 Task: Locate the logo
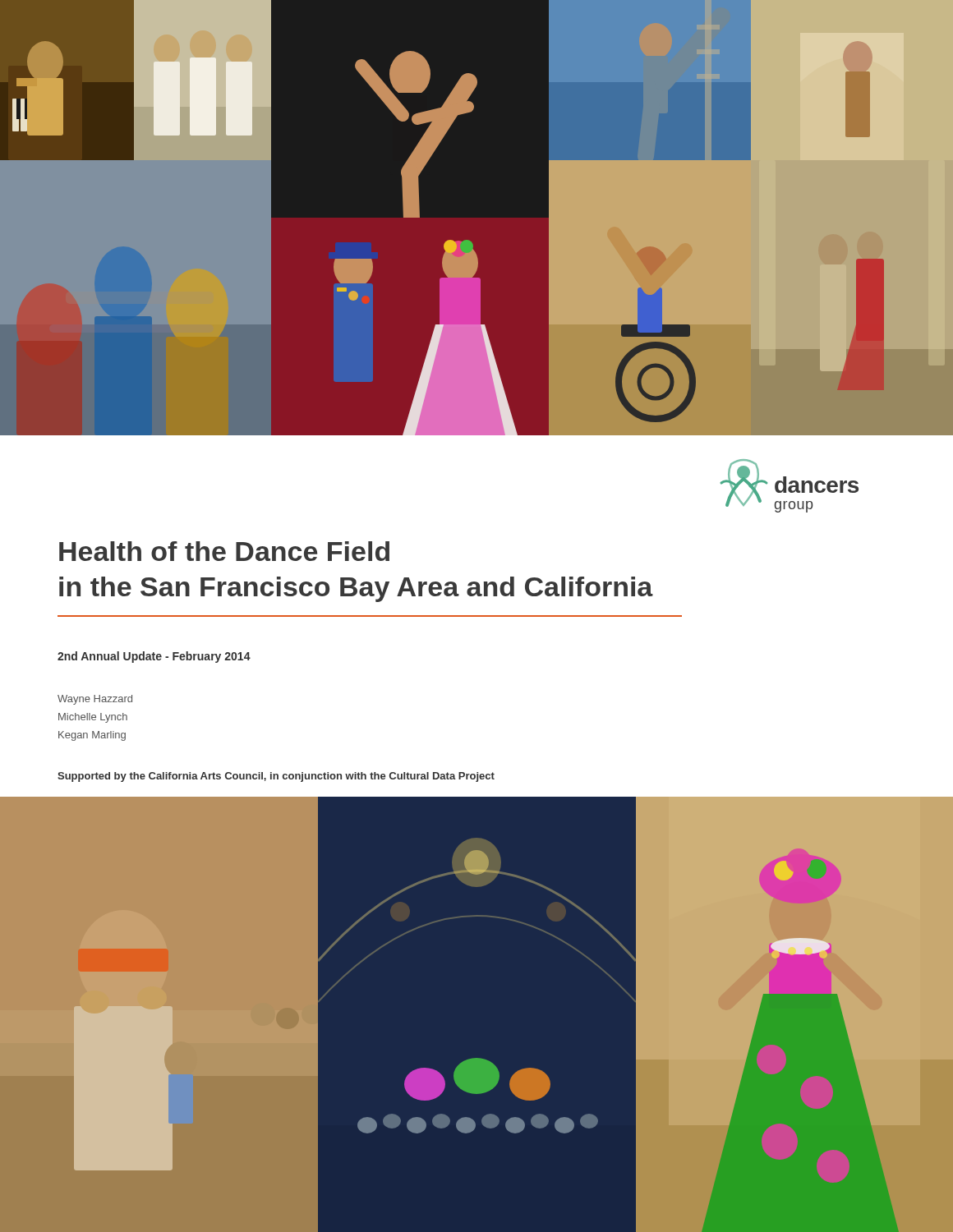coord(809,489)
